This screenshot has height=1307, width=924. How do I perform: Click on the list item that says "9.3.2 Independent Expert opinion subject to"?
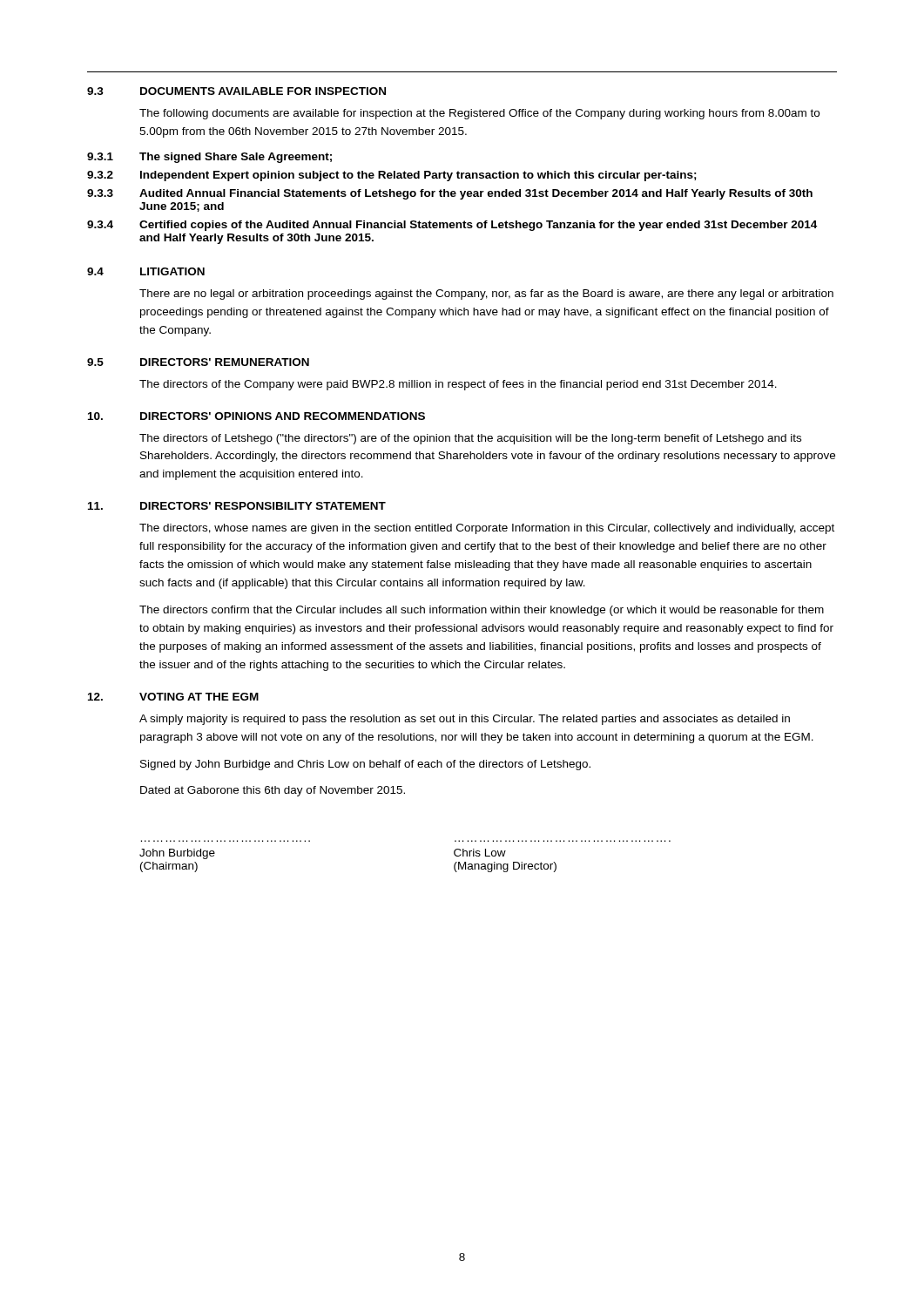click(392, 175)
